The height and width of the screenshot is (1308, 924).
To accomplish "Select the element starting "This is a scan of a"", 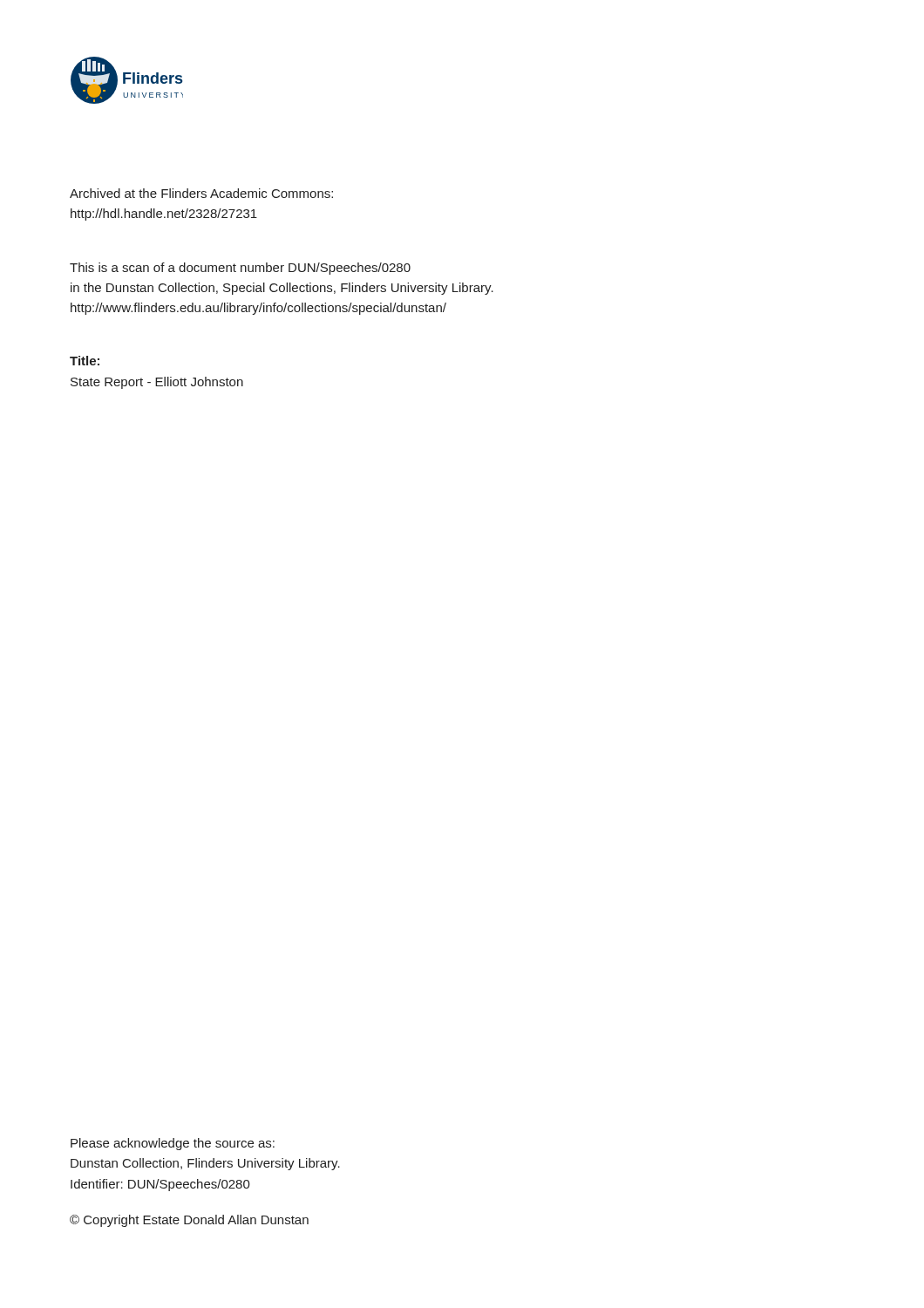I will click(x=282, y=287).
